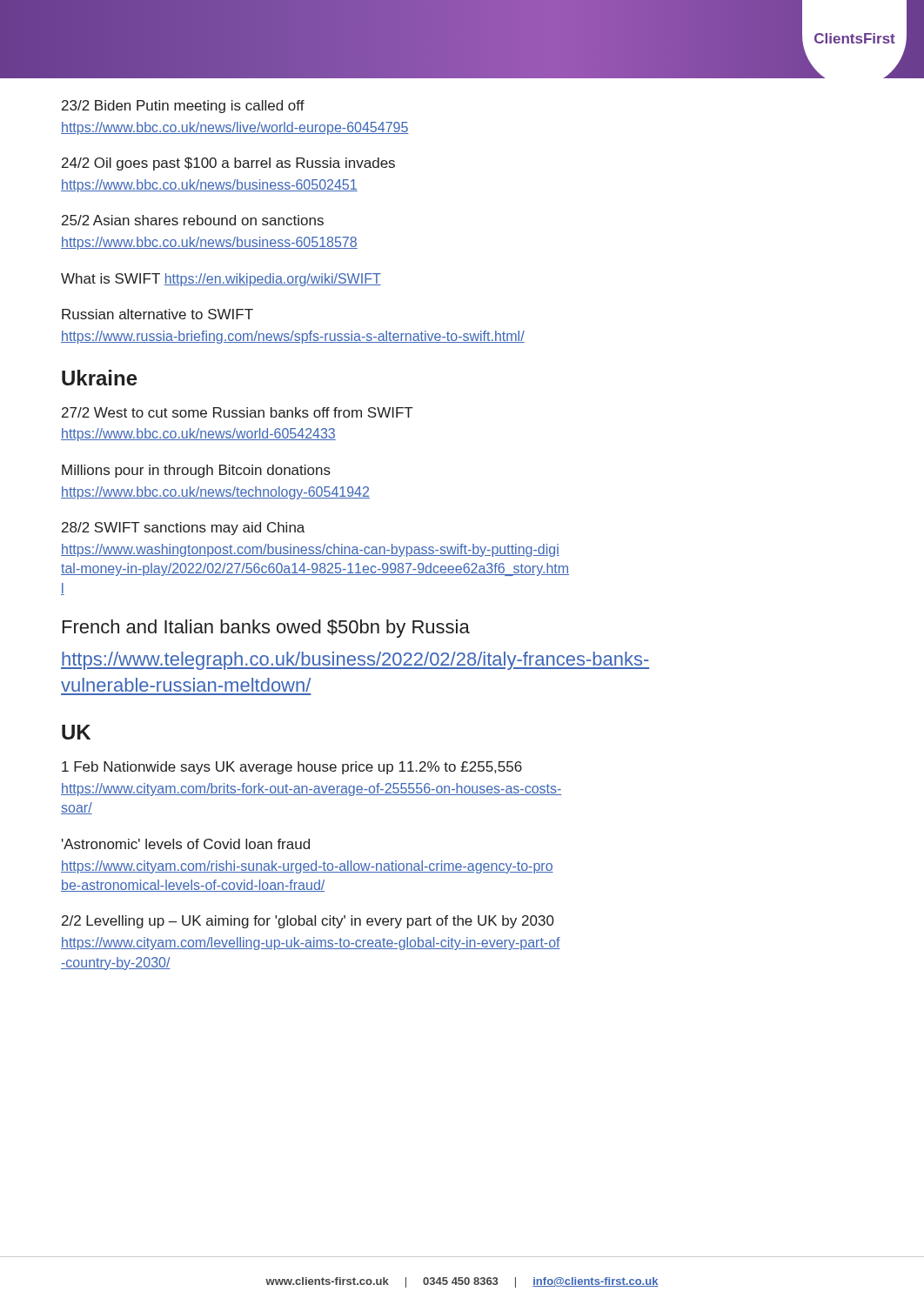Select the list item that says "Russian alternative to SWIFT https://www.russia-briefing.com/news/spfs-russia-s-alternative-to-swift.html/"
Image resolution: width=924 pixels, height=1305 pixels.
point(462,326)
